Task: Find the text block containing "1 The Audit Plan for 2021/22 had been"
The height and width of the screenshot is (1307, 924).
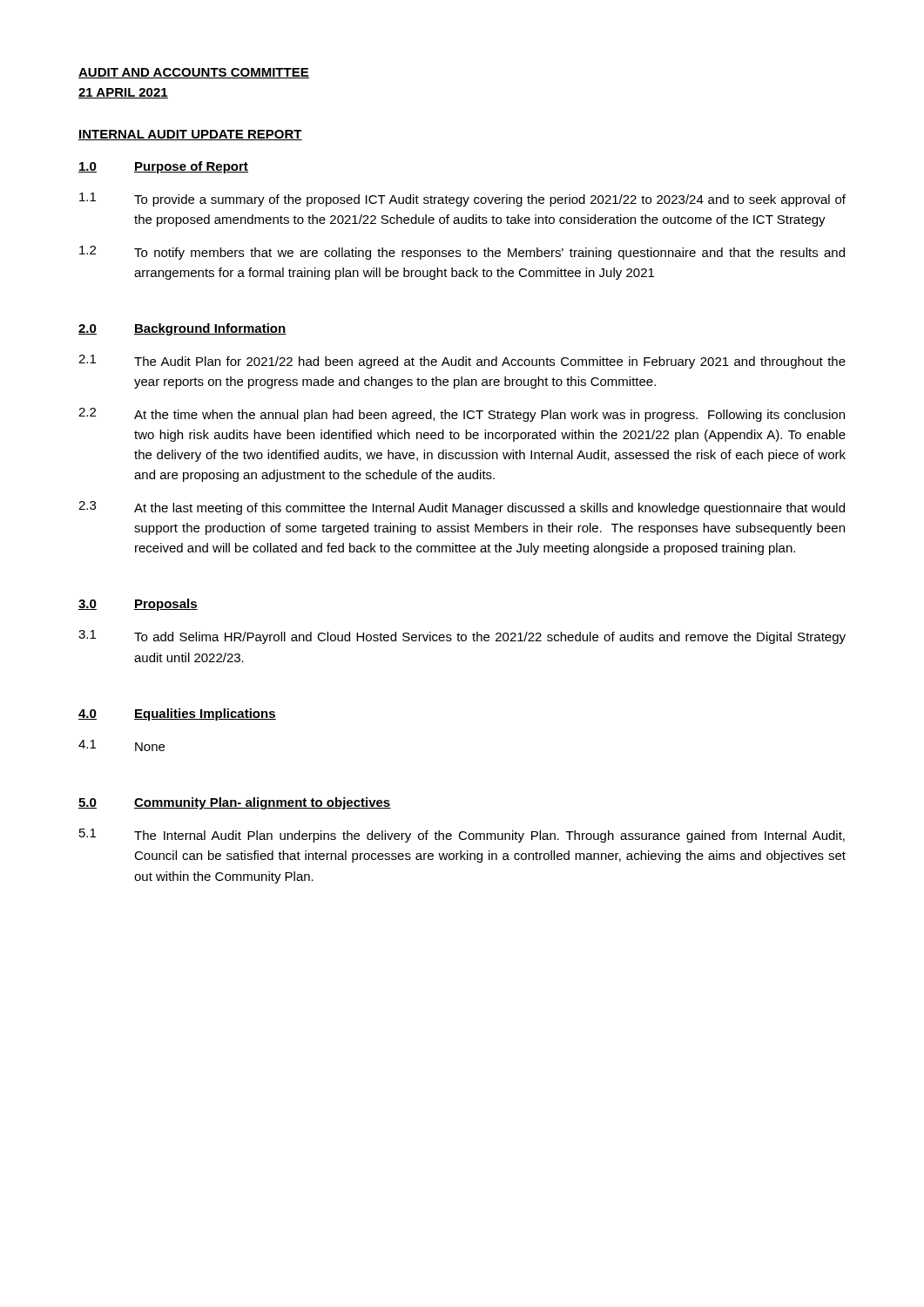Action: pyautogui.click(x=462, y=371)
